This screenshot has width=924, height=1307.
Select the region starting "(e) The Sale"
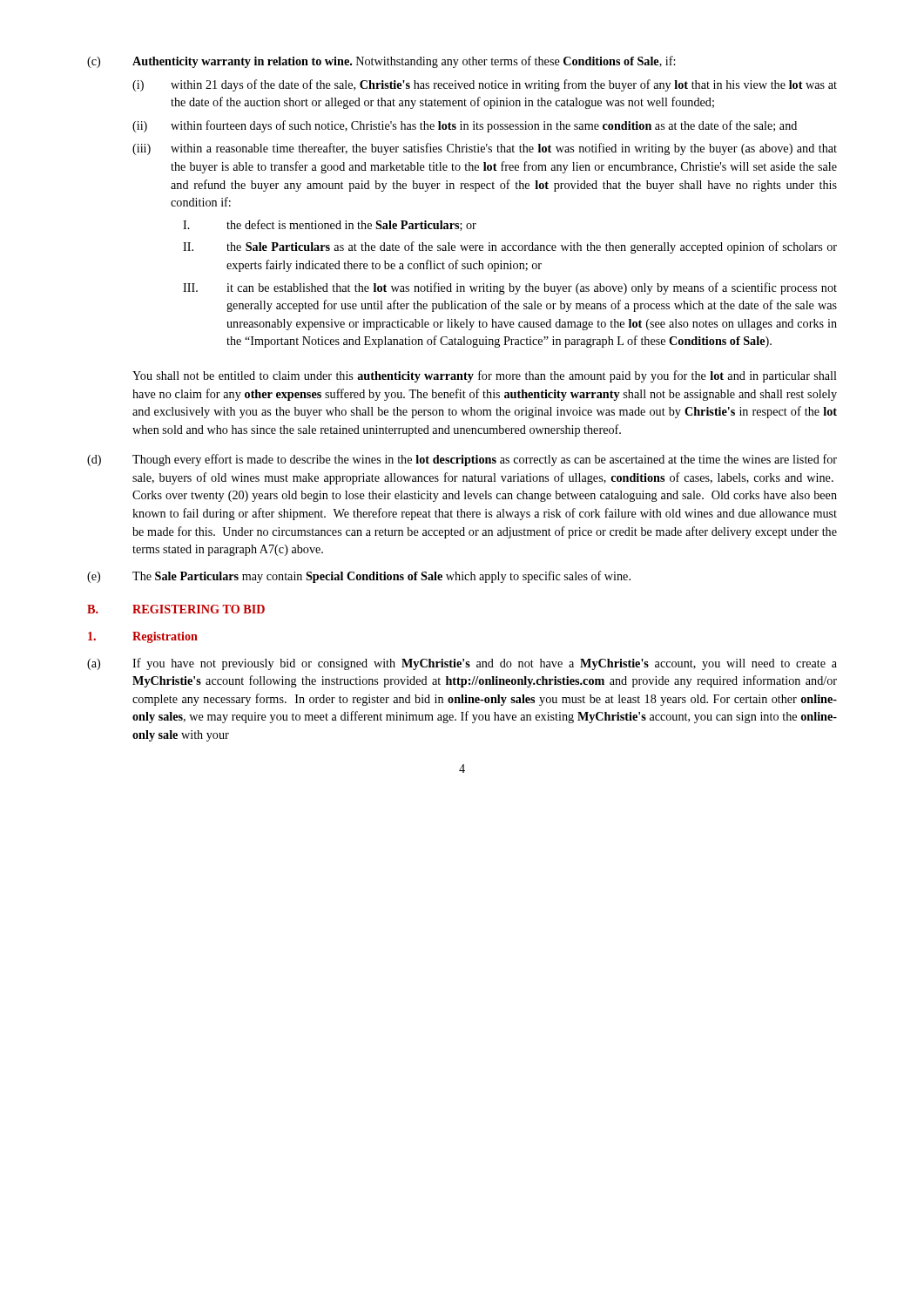point(462,576)
